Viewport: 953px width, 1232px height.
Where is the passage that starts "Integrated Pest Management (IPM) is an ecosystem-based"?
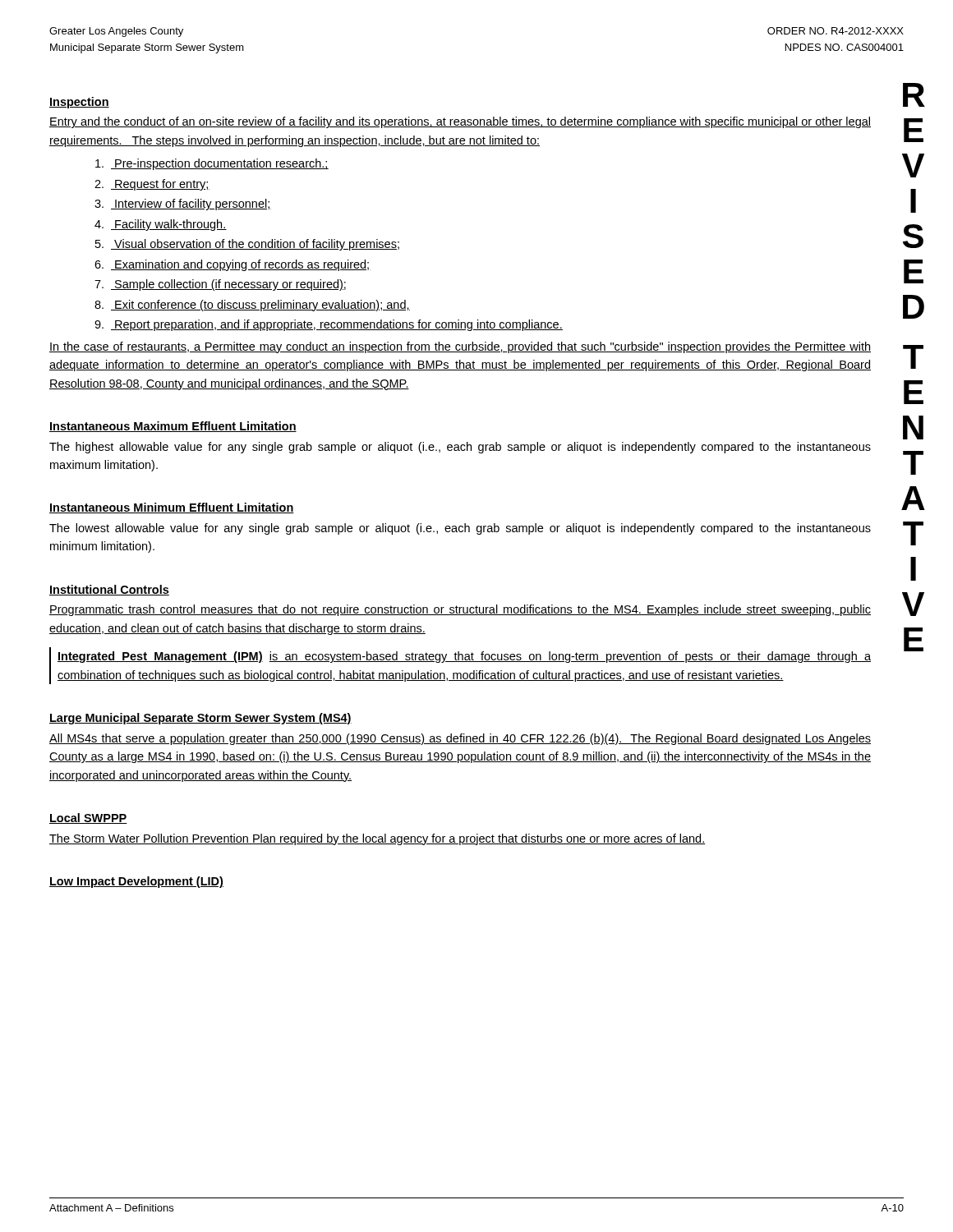point(464,666)
